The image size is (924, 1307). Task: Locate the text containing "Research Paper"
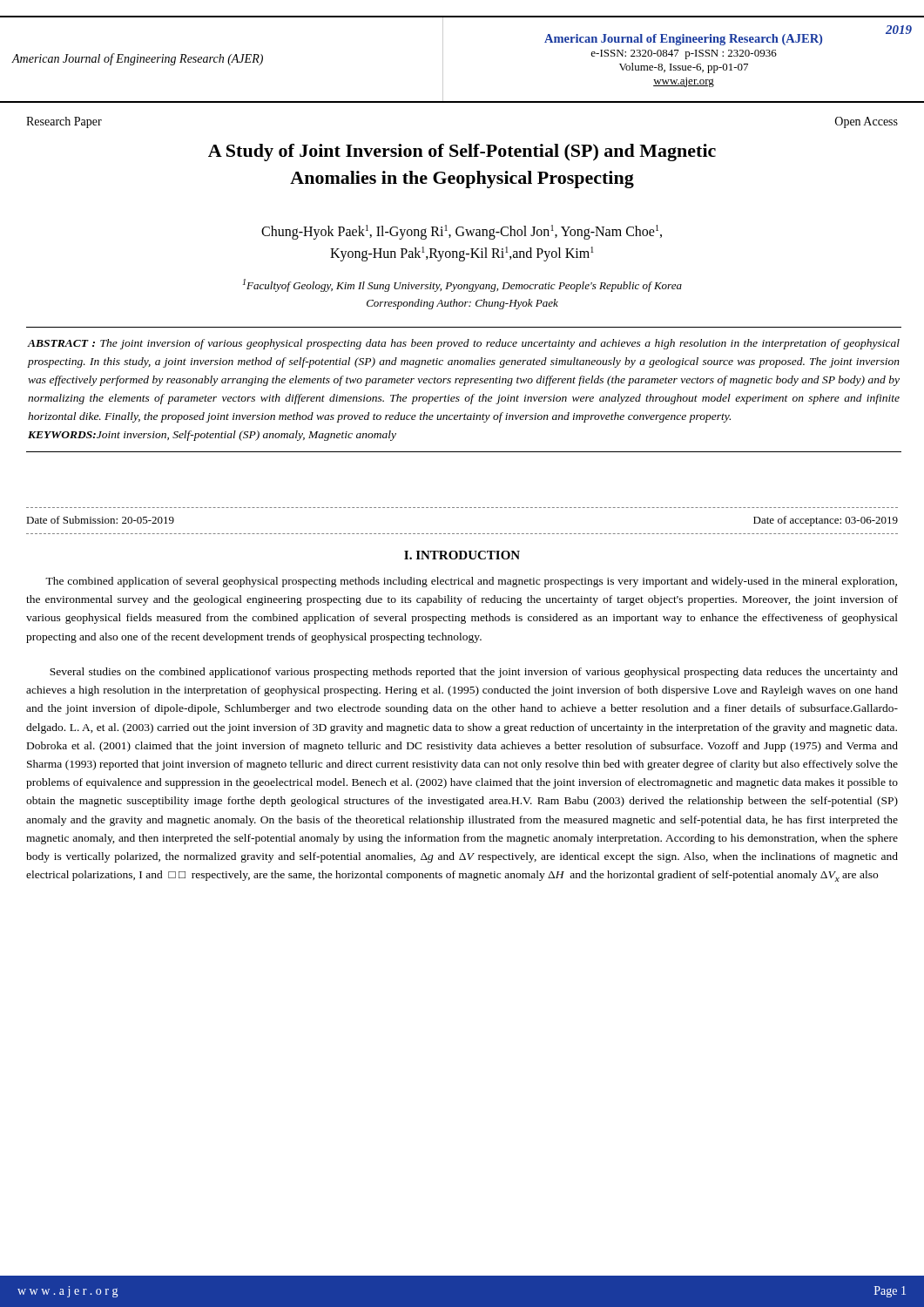pyautogui.click(x=64, y=122)
